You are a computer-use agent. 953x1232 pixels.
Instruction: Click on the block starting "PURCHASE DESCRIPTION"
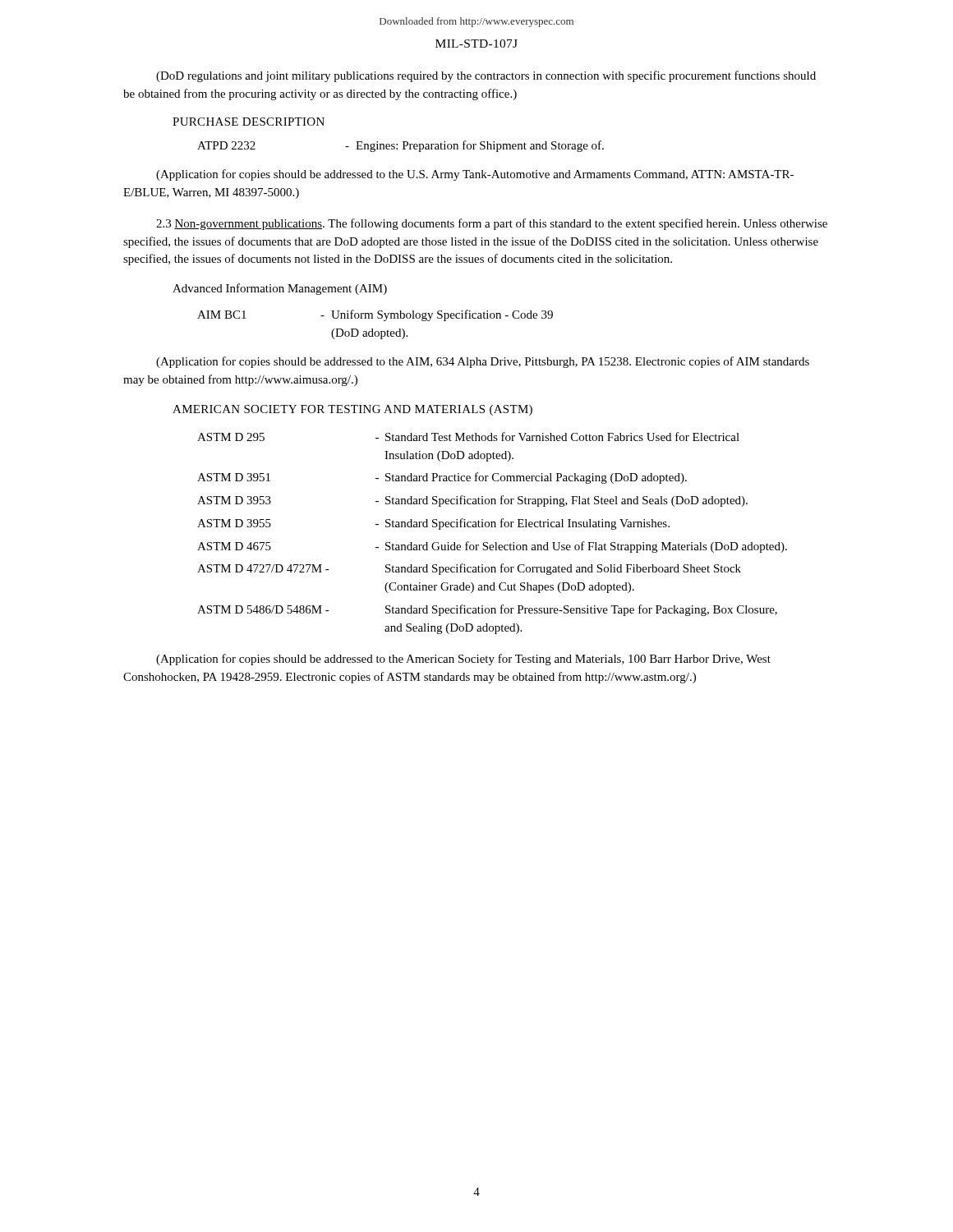(249, 121)
